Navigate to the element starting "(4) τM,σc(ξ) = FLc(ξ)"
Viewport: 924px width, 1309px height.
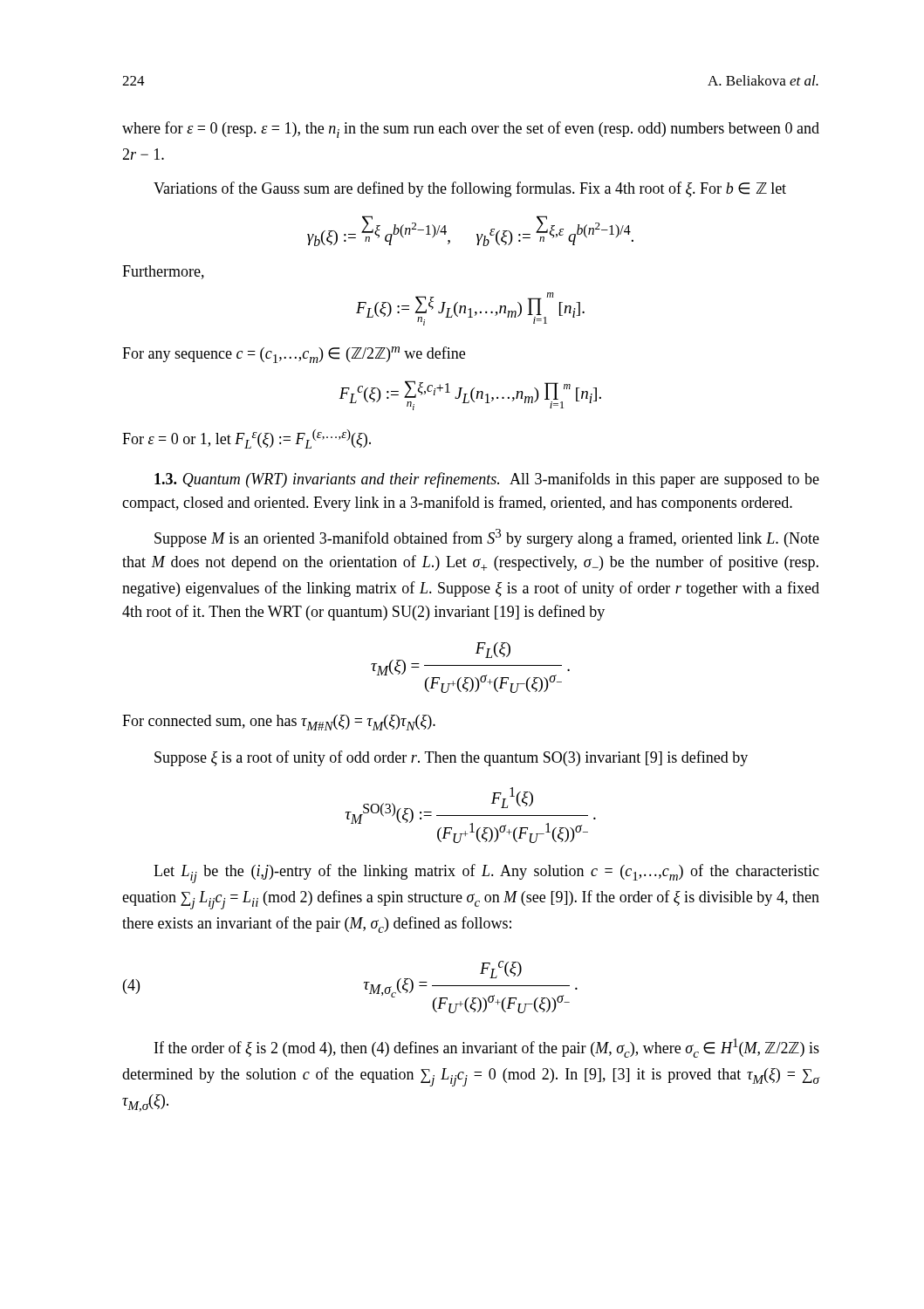point(350,986)
